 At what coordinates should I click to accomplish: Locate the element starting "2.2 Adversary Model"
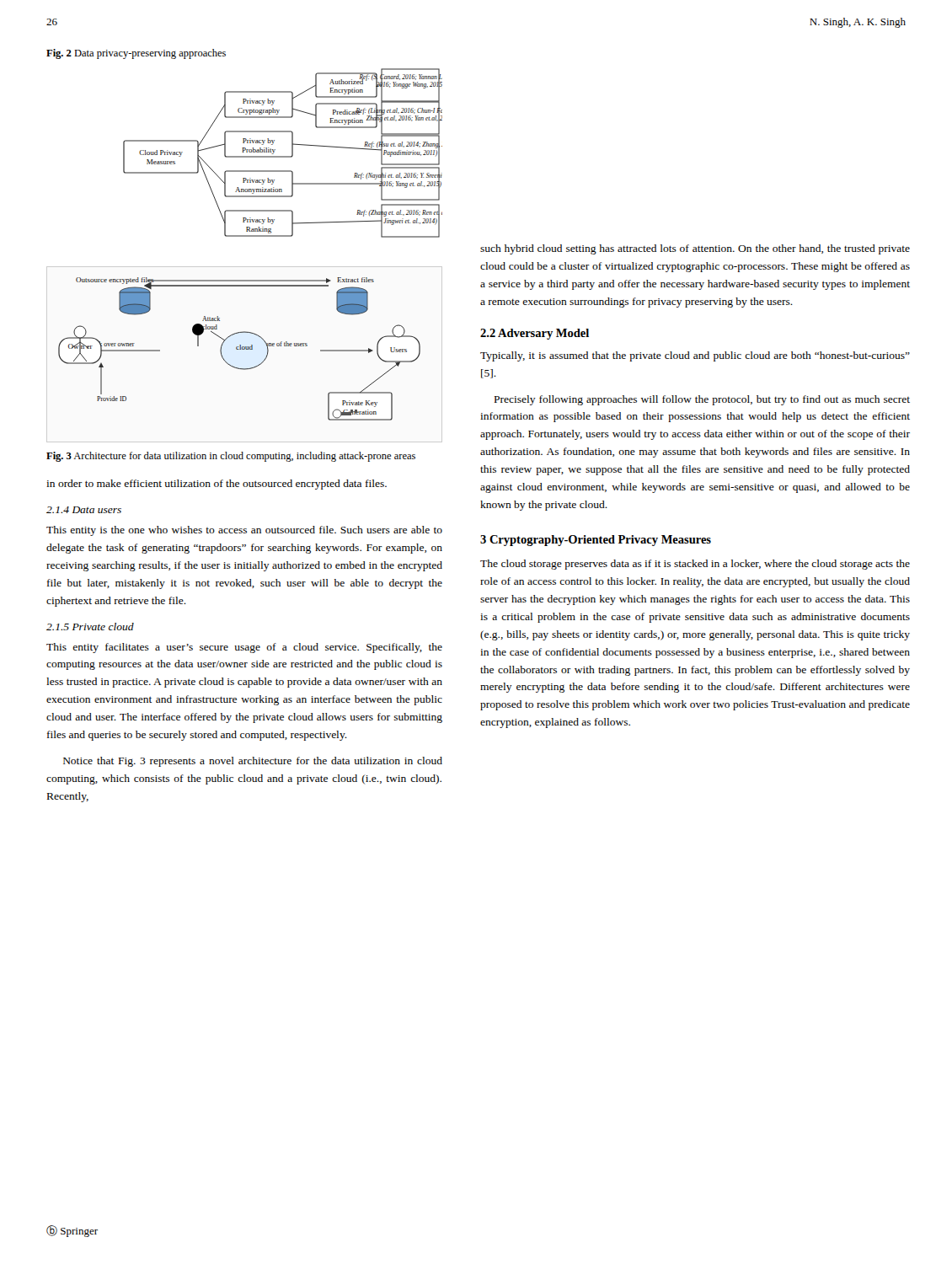click(535, 333)
